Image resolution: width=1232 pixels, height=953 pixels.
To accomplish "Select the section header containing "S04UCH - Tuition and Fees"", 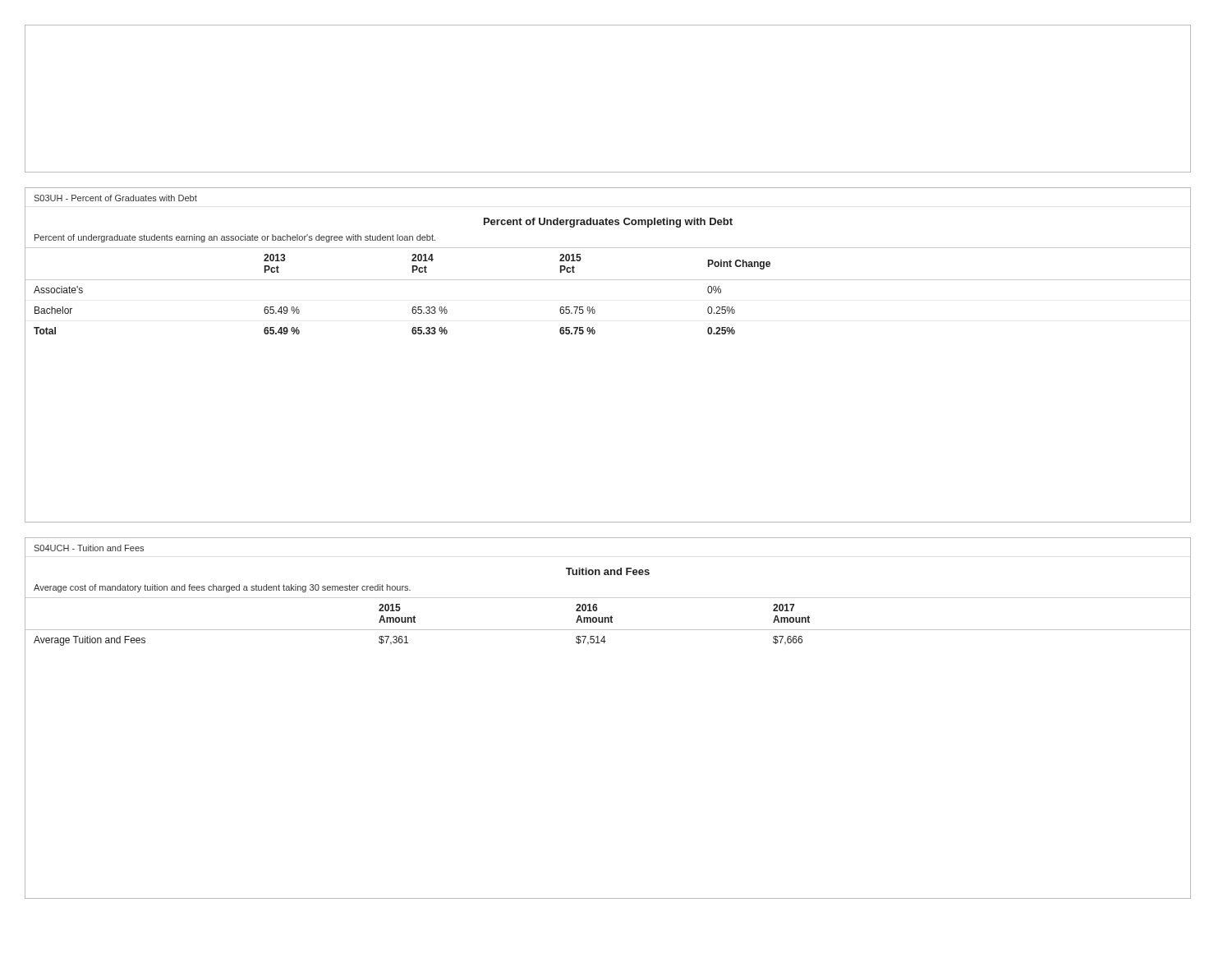I will pyautogui.click(x=89, y=548).
